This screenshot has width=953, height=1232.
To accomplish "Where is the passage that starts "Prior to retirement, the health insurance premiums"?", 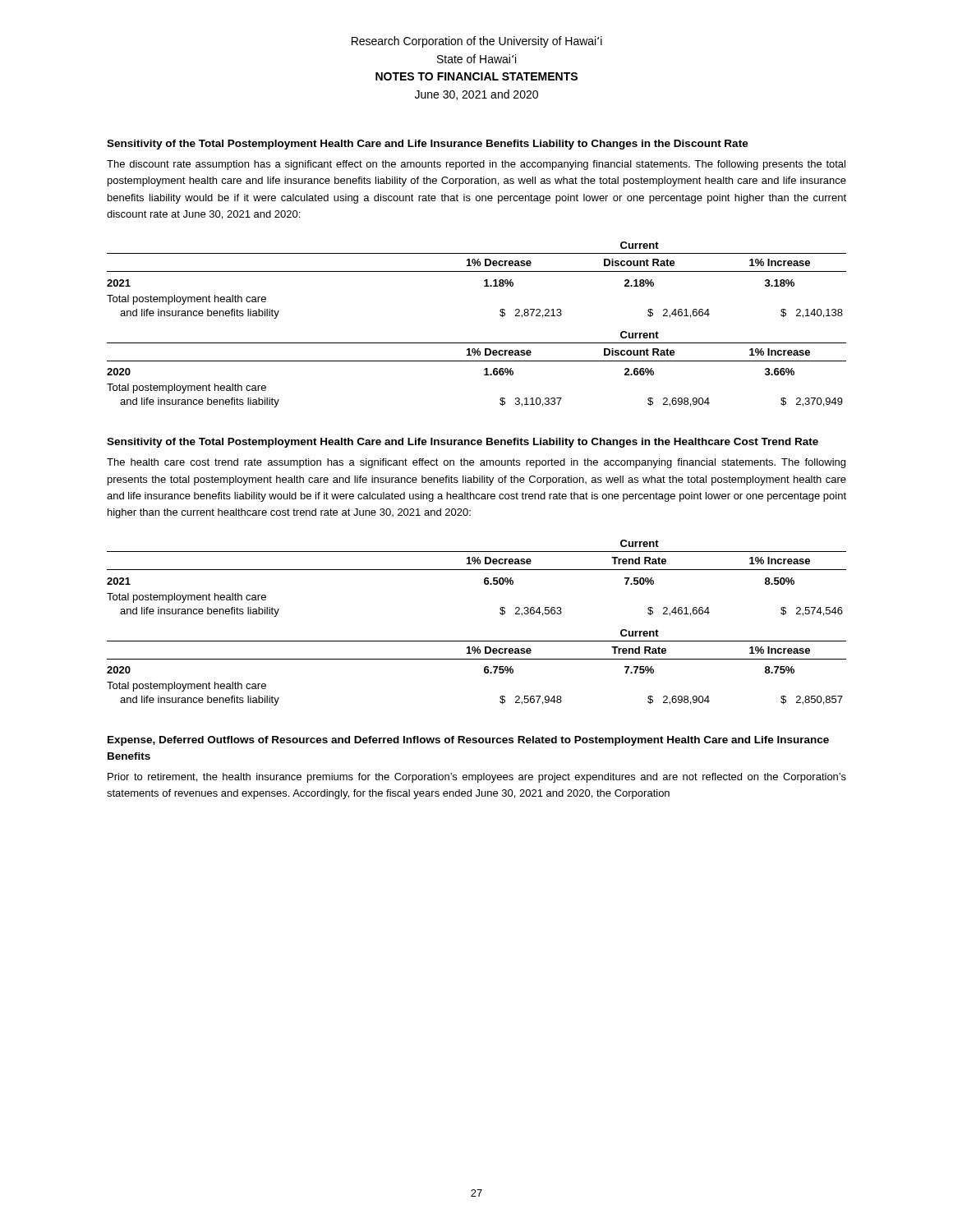I will (x=476, y=785).
